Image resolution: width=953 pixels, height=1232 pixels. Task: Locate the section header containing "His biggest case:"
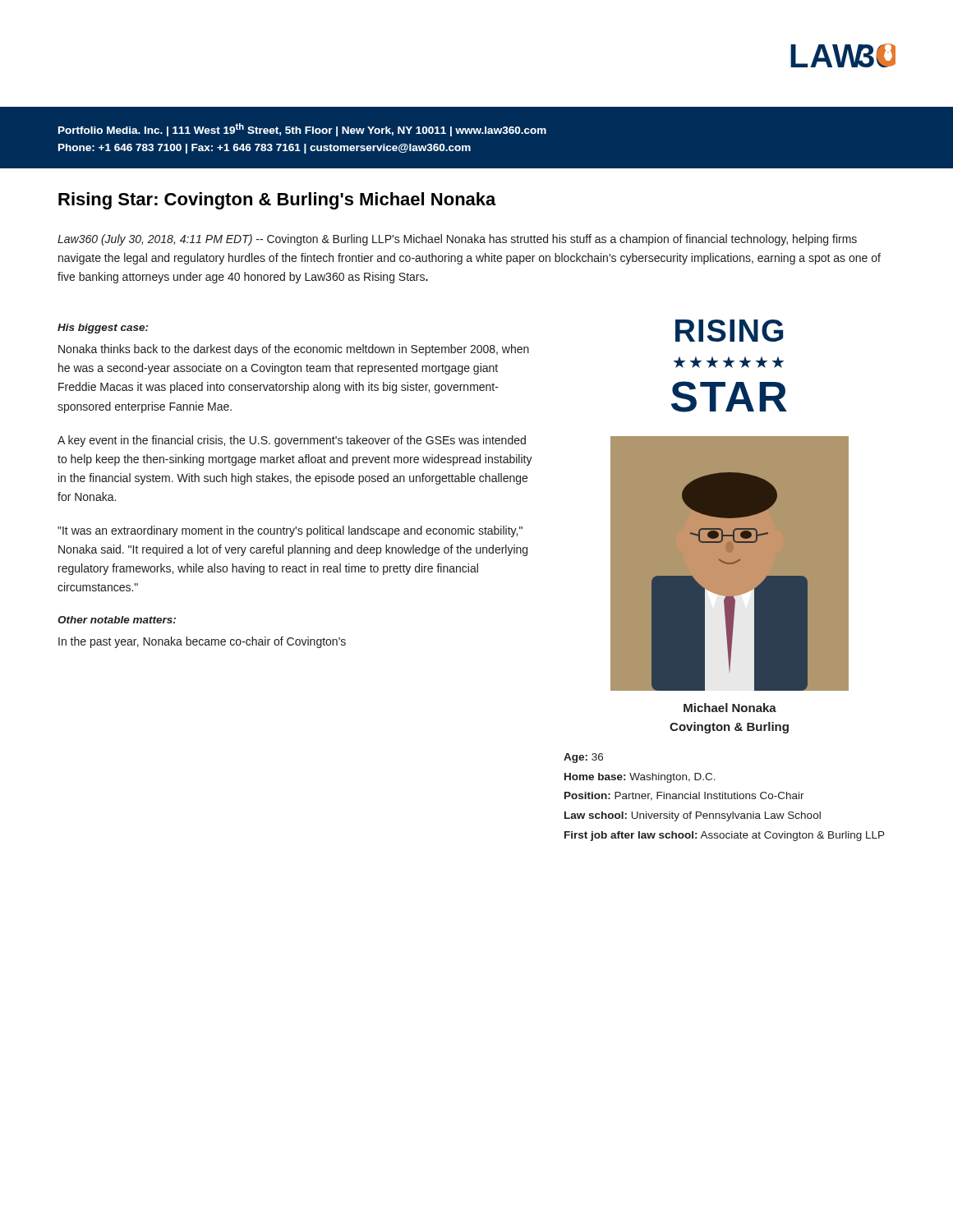[103, 328]
